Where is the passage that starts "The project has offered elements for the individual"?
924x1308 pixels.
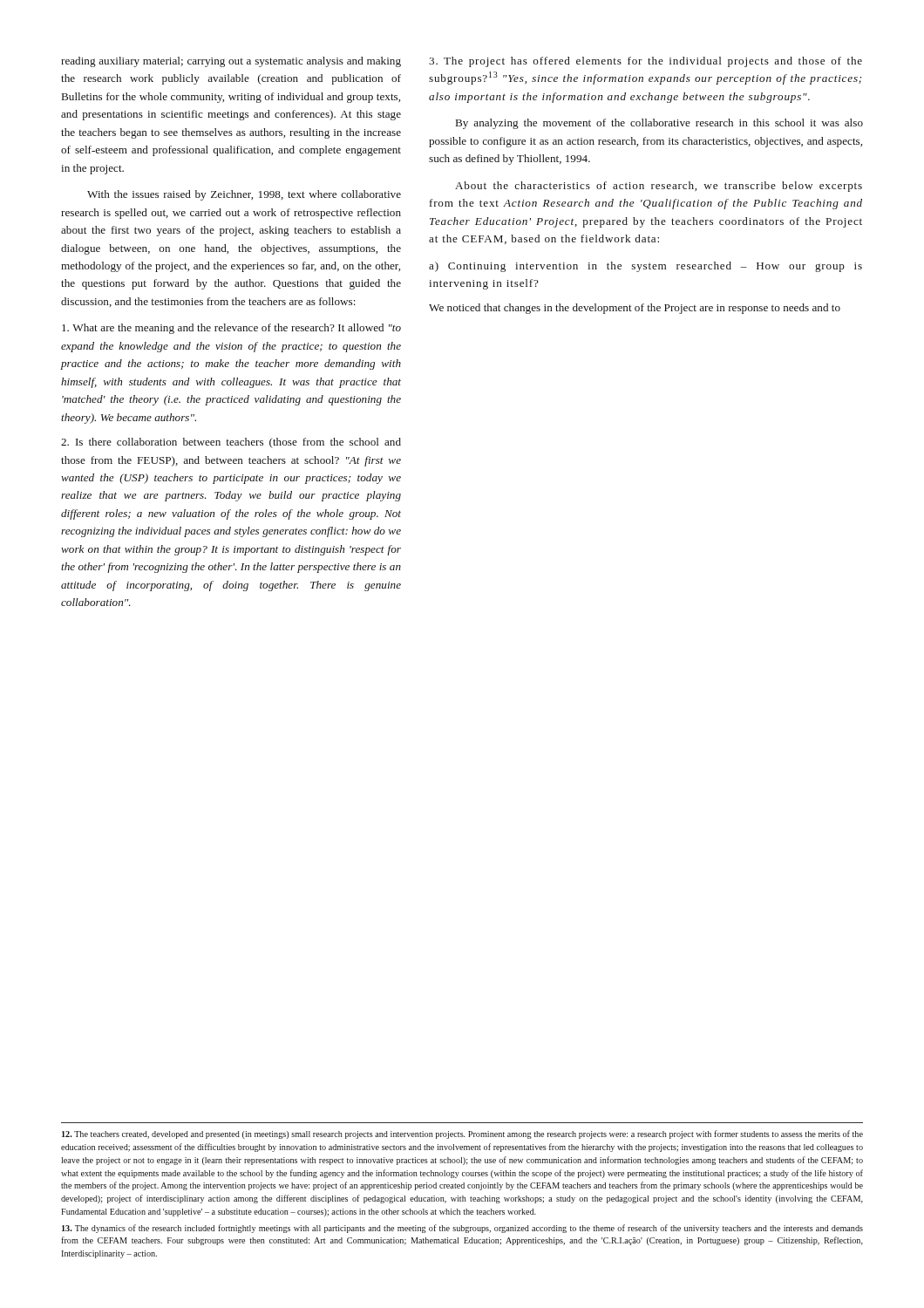646,79
